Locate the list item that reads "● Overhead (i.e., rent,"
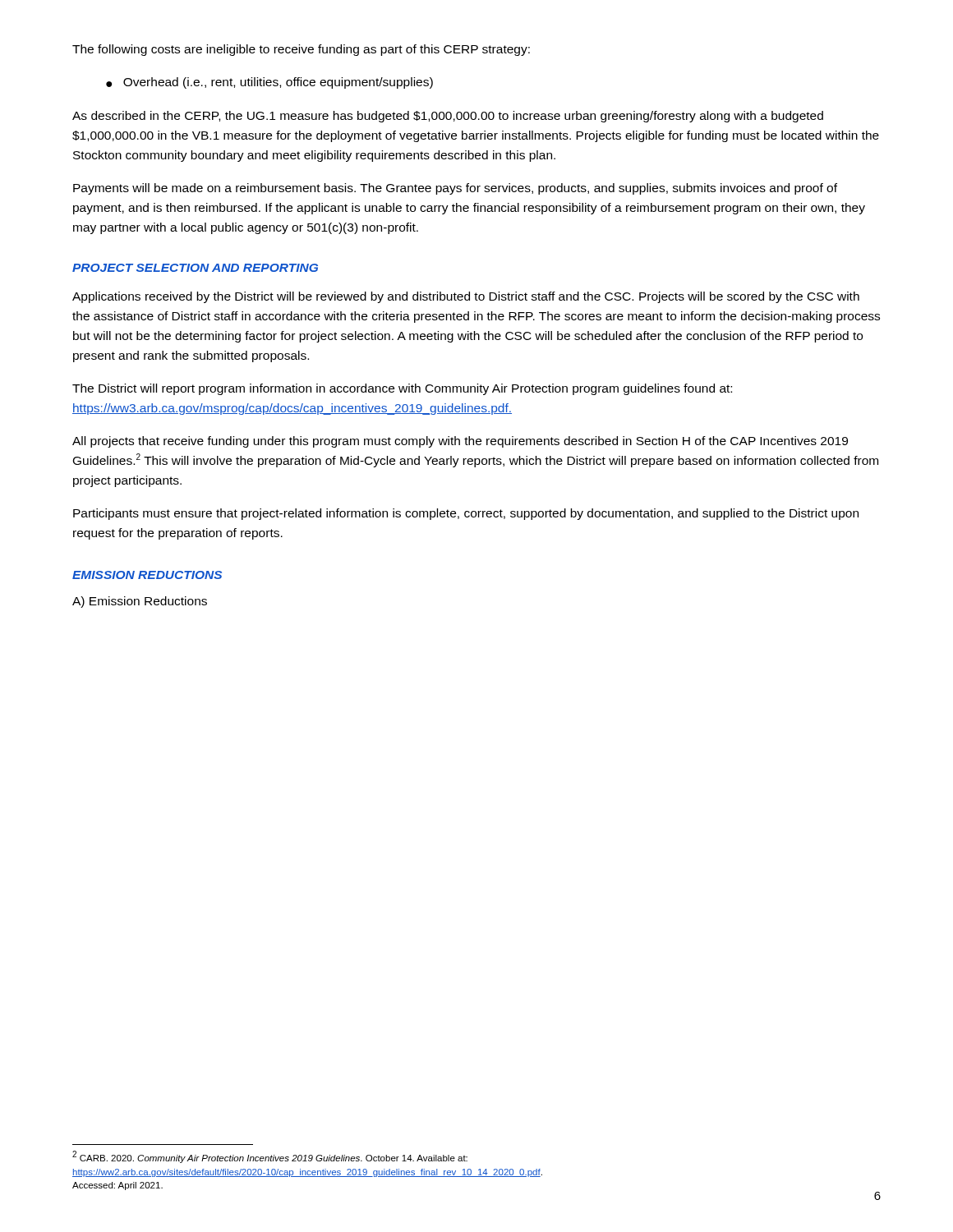This screenshot has width=953, height=1232. tap(269, 83)
